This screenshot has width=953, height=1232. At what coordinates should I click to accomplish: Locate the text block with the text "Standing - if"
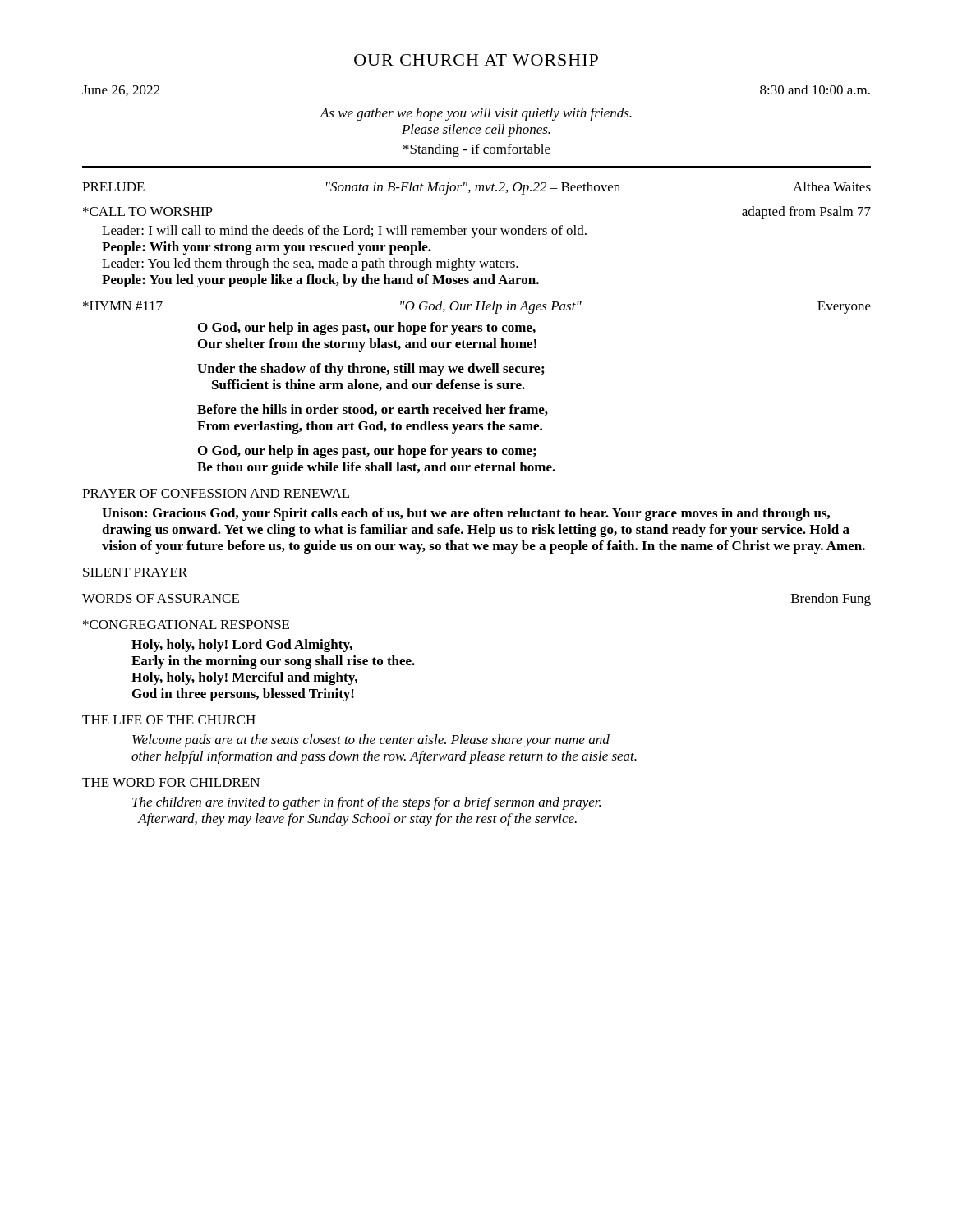click(x=476, y=149)
